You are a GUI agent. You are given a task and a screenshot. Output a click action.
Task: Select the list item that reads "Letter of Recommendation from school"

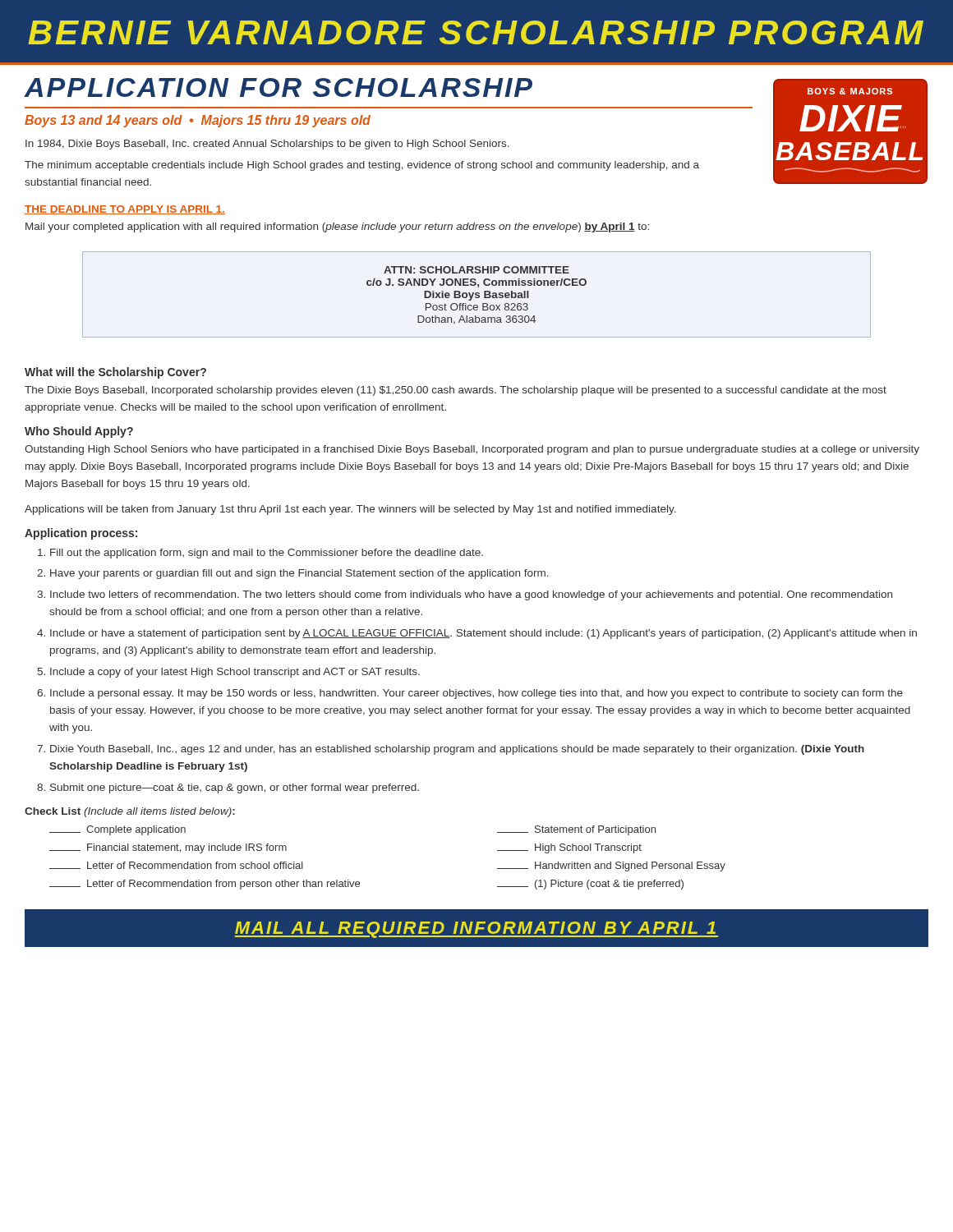pos(176,865)
